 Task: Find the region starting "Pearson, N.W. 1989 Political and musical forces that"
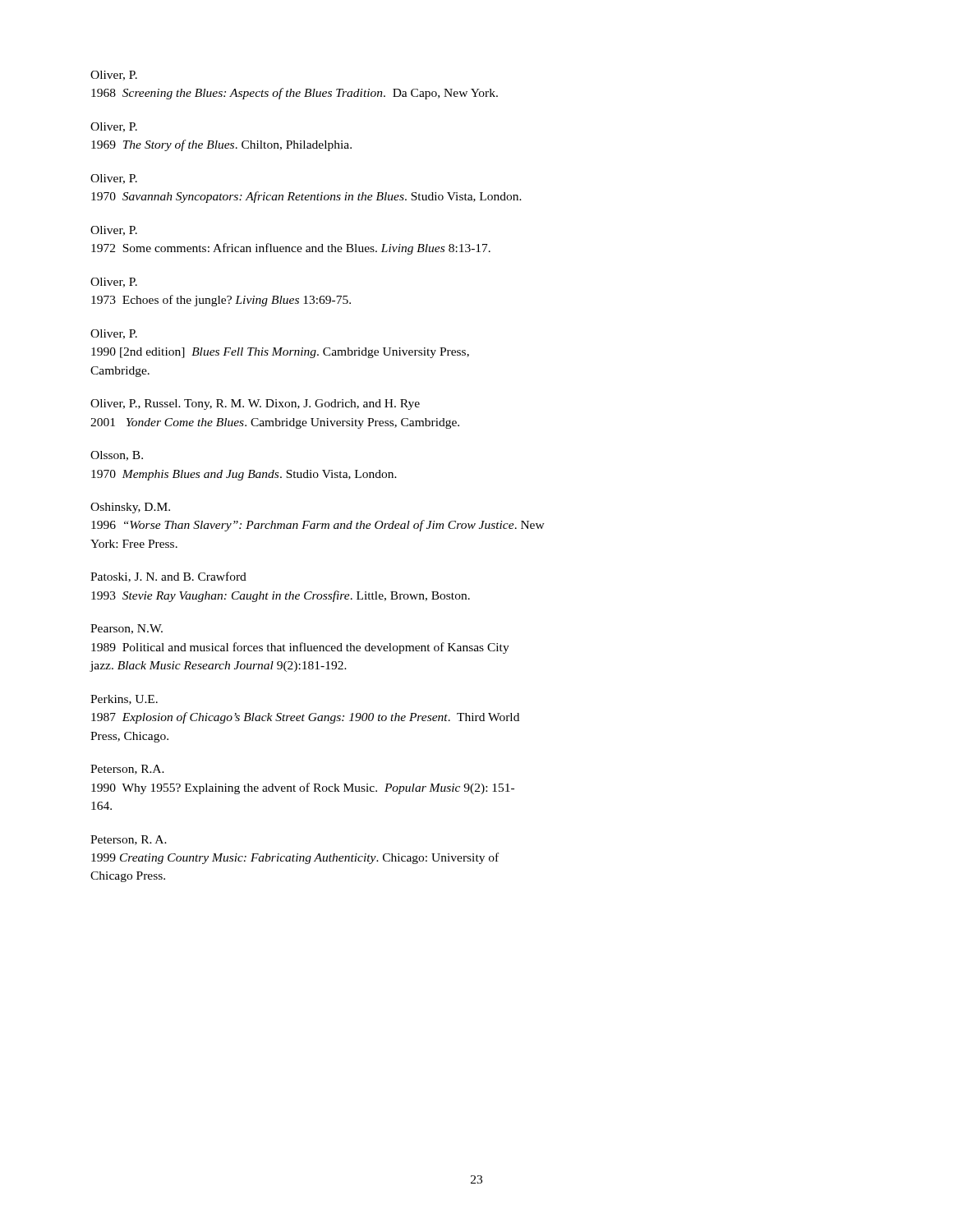(476, 647)
